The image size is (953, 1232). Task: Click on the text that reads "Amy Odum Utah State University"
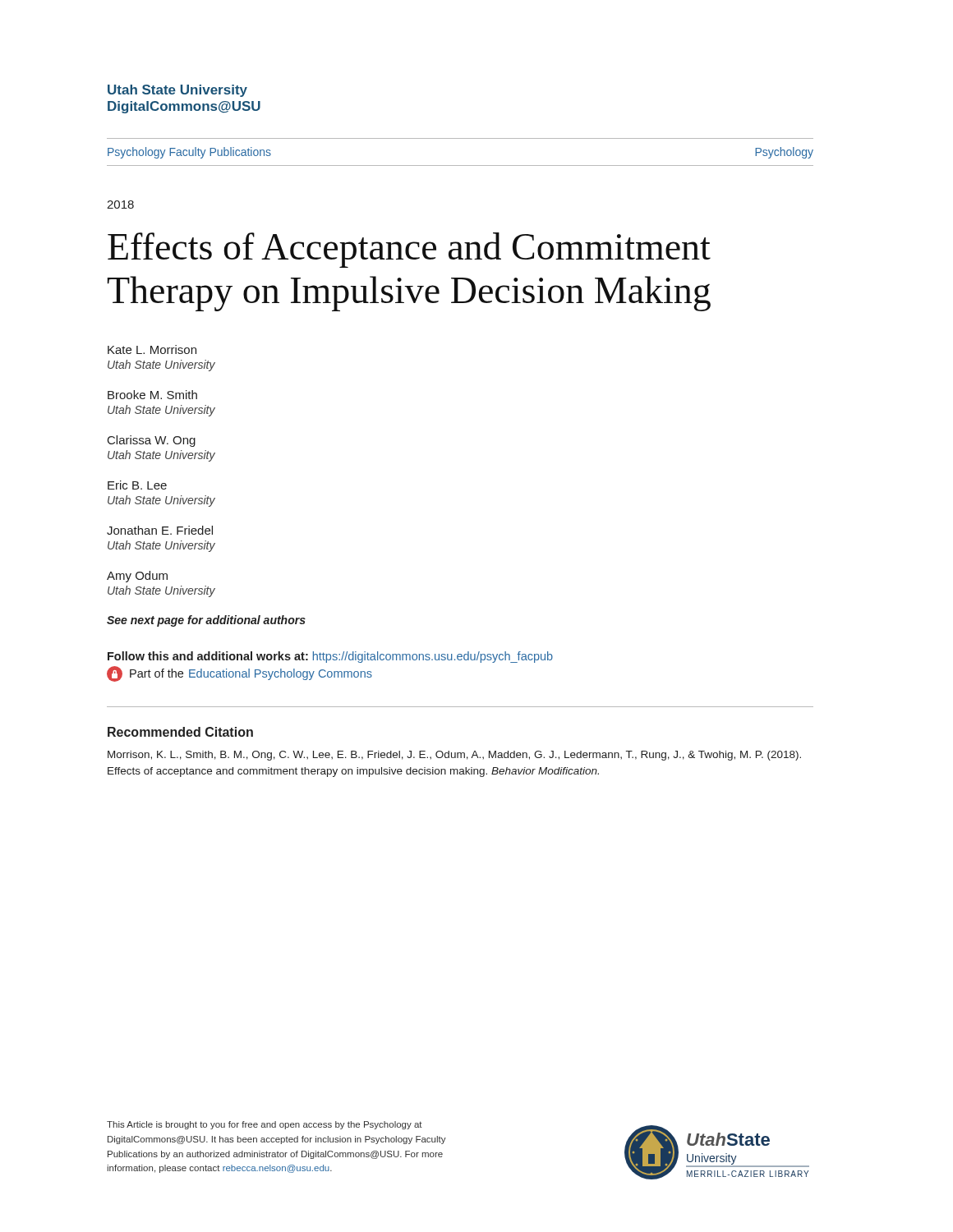137,577
